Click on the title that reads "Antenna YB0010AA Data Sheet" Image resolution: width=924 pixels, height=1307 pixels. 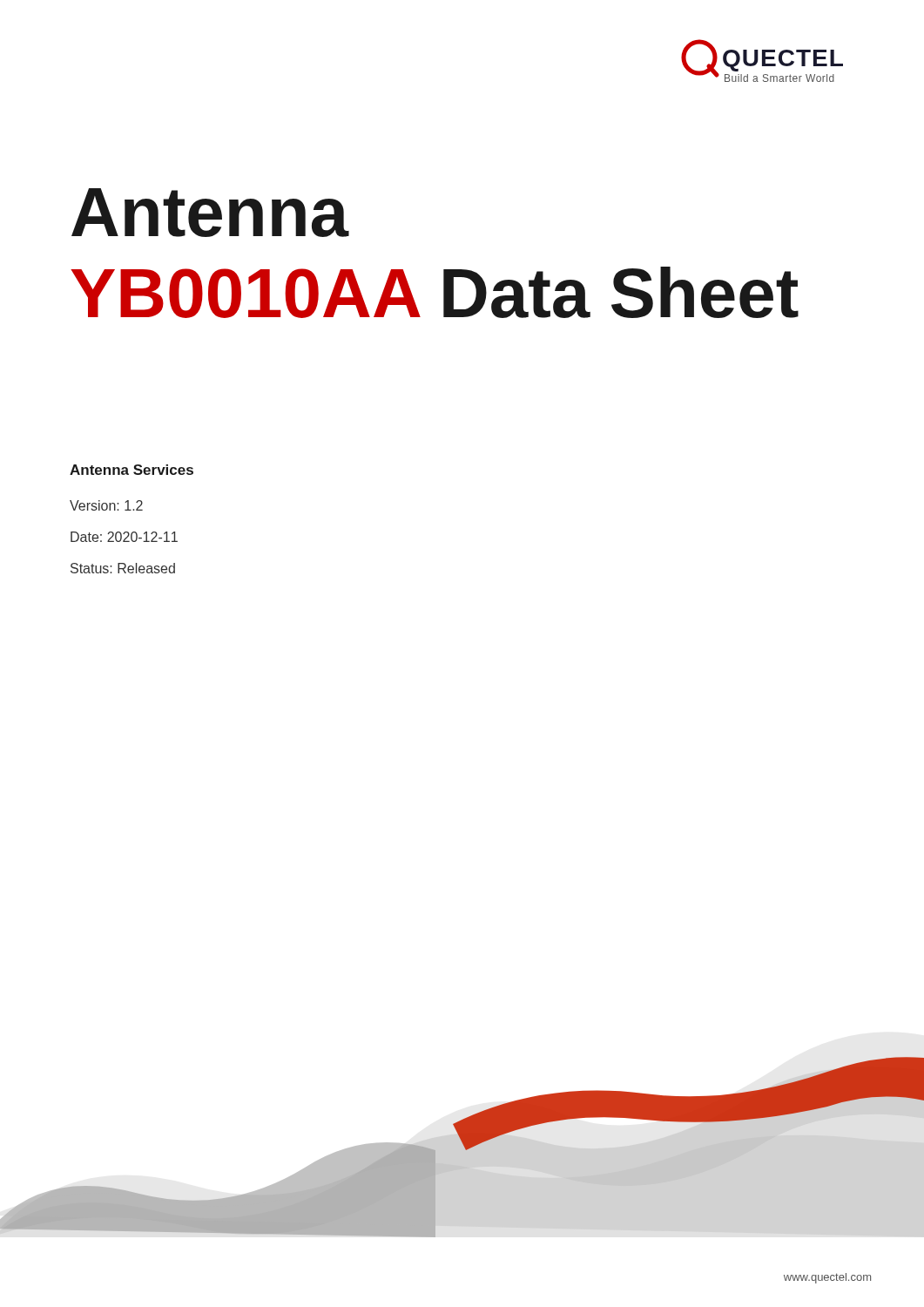tap(462, 253)
